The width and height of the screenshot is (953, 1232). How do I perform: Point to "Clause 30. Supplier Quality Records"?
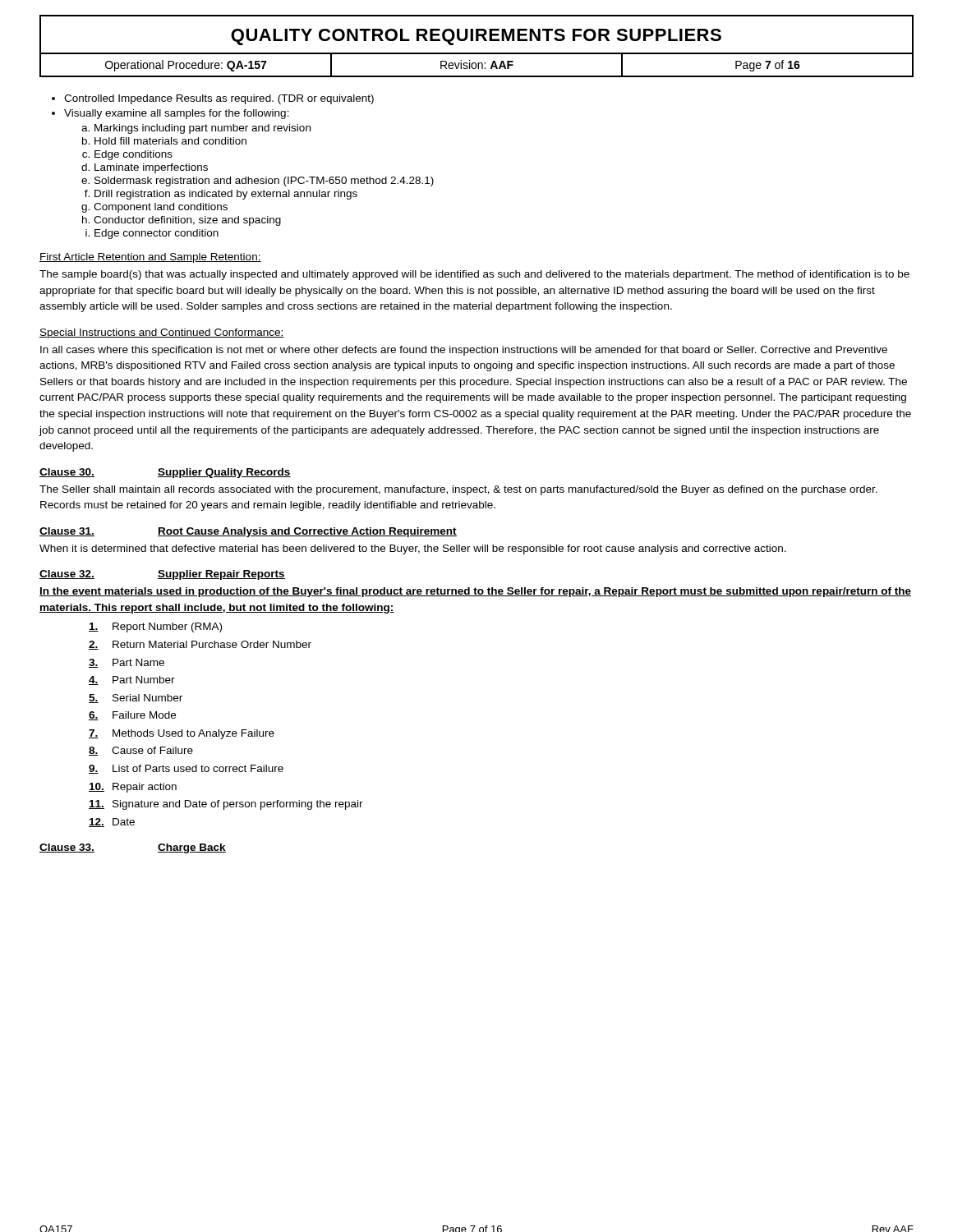pos(165,472)
